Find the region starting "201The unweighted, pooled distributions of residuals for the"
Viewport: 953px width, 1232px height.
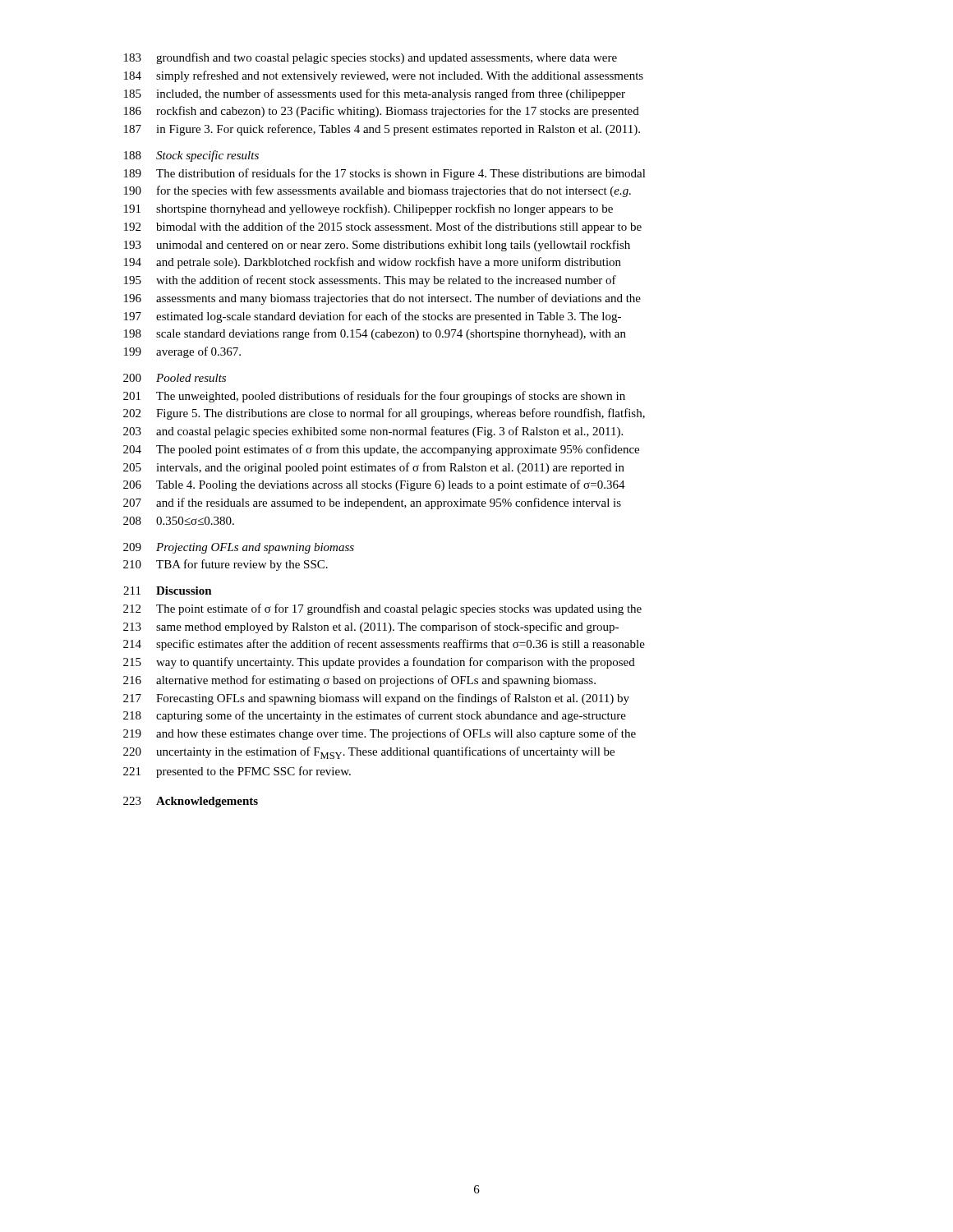point(476,459)
